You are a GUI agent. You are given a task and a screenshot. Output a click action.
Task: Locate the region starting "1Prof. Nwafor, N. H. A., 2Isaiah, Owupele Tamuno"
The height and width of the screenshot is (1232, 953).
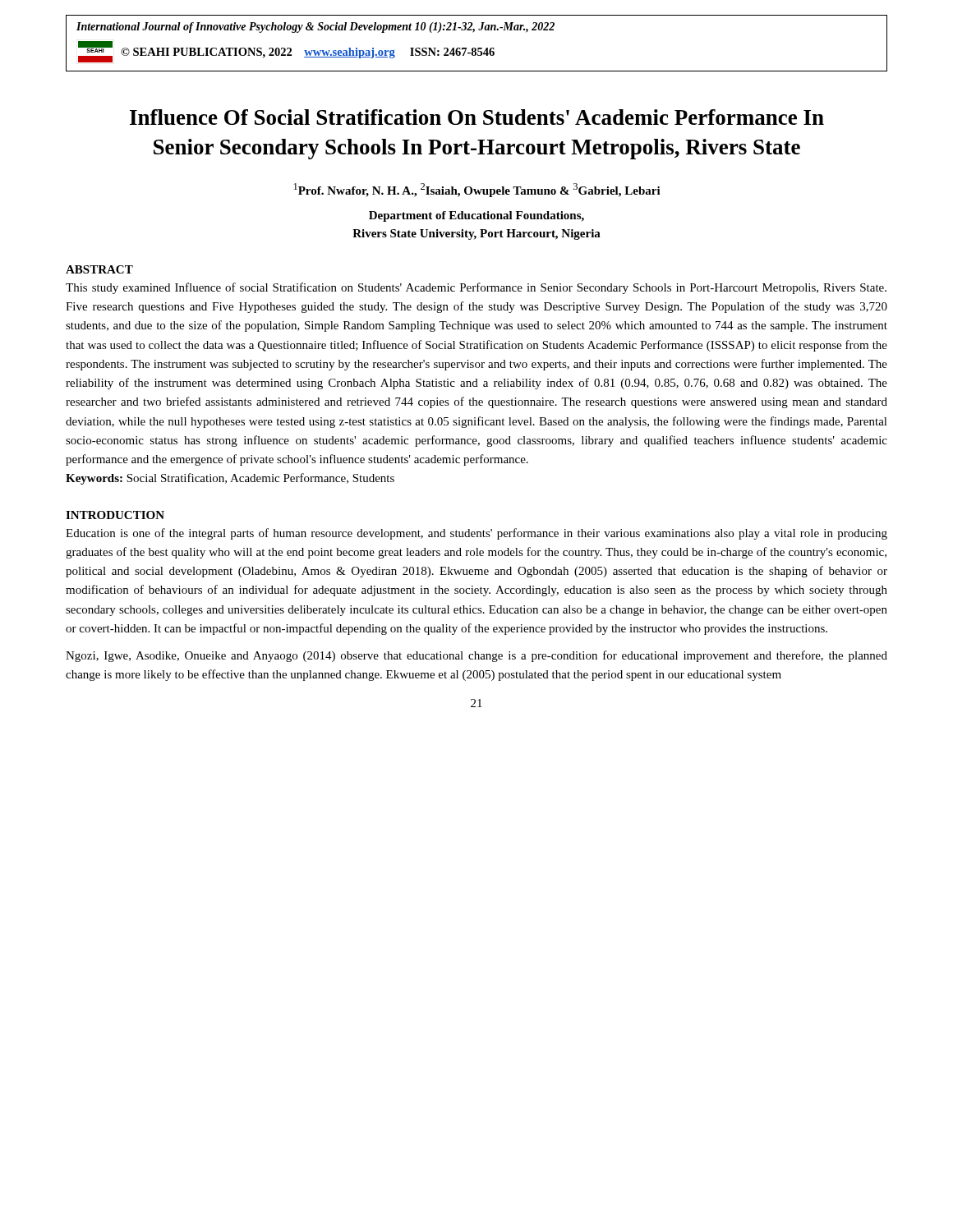476,189
